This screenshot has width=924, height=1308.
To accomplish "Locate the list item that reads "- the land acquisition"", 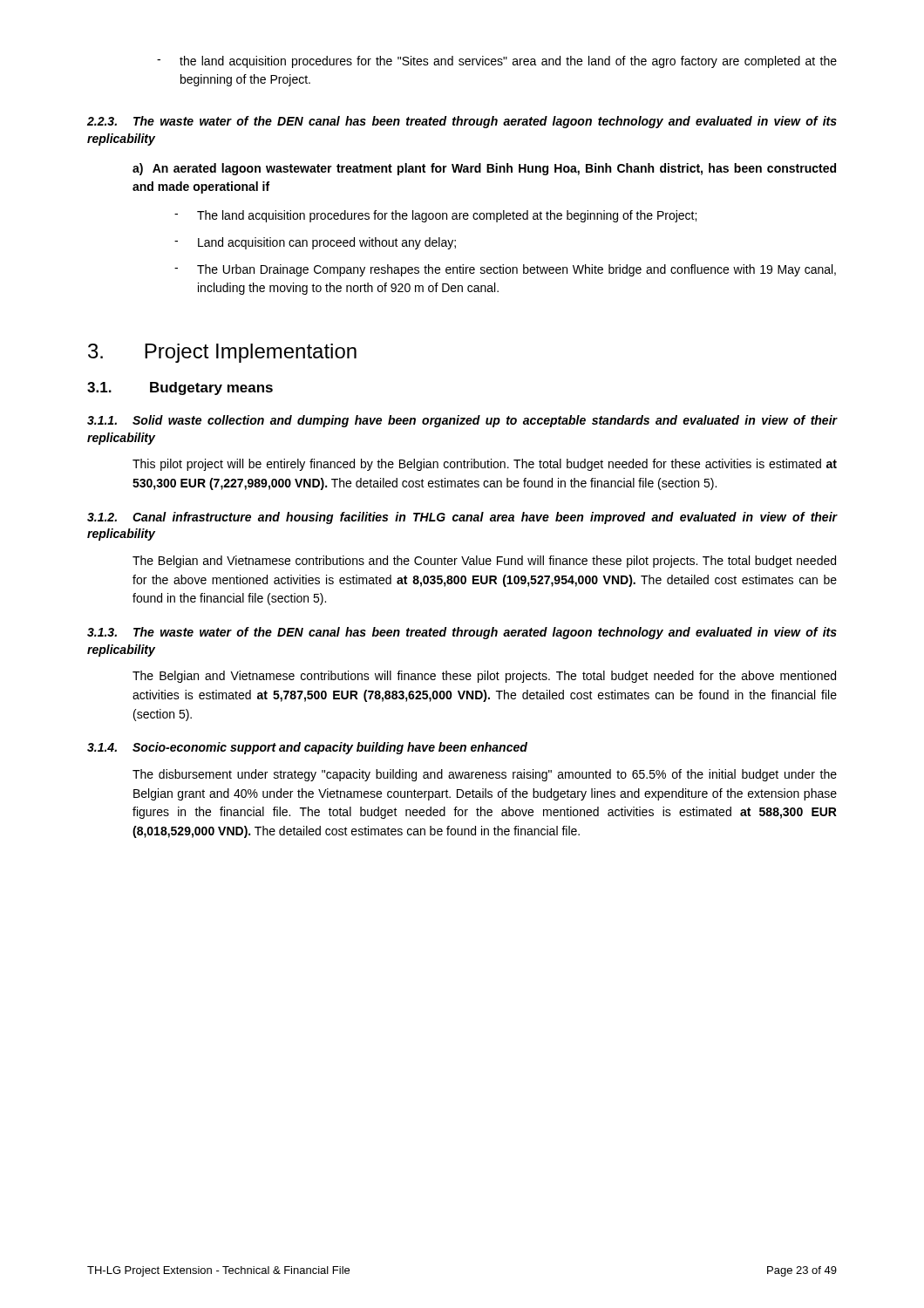I will [x=497, y=71].
